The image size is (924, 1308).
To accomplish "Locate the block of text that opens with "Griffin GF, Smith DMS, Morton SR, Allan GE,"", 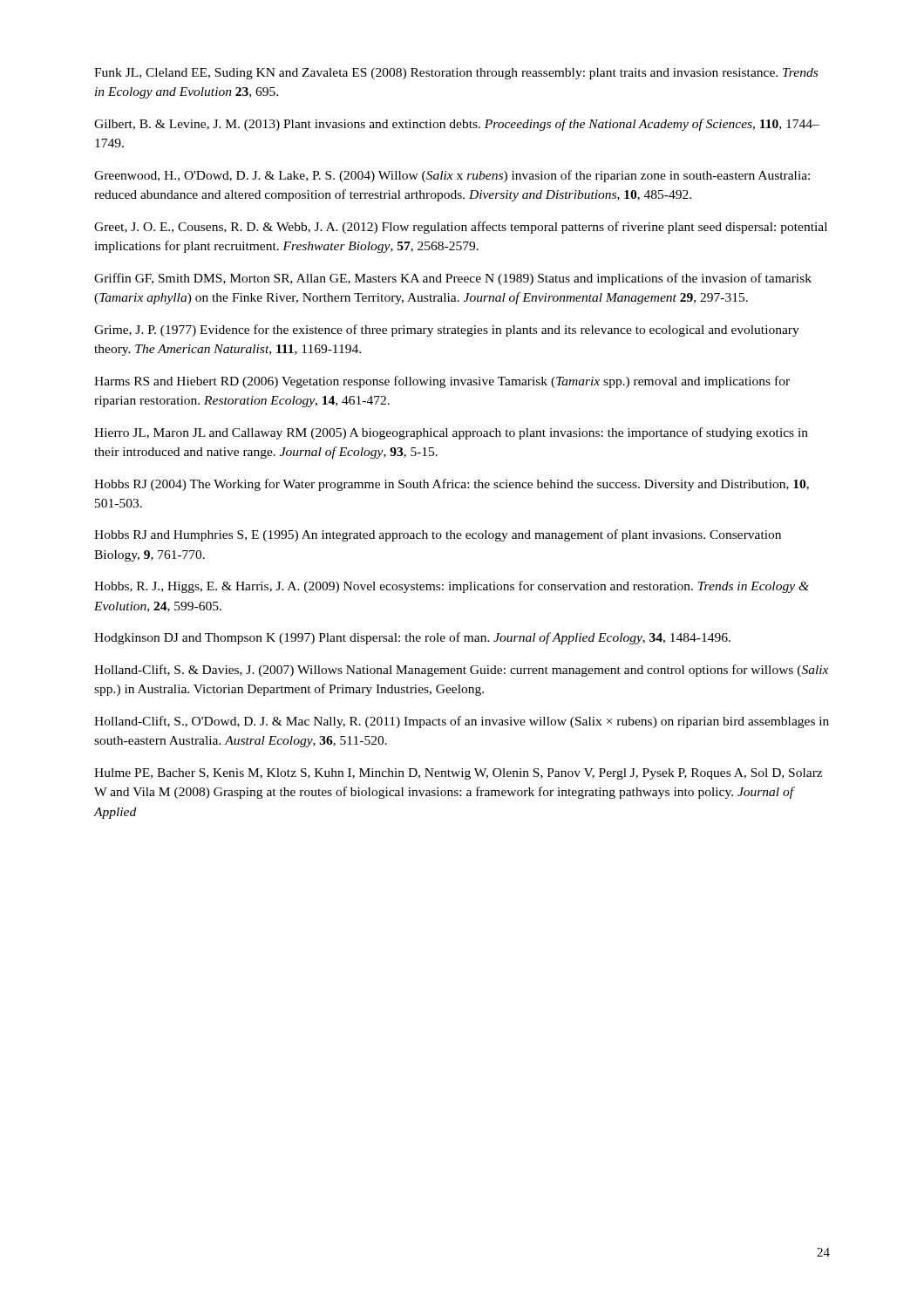I will pyautogui.click(x=453, y=287).
